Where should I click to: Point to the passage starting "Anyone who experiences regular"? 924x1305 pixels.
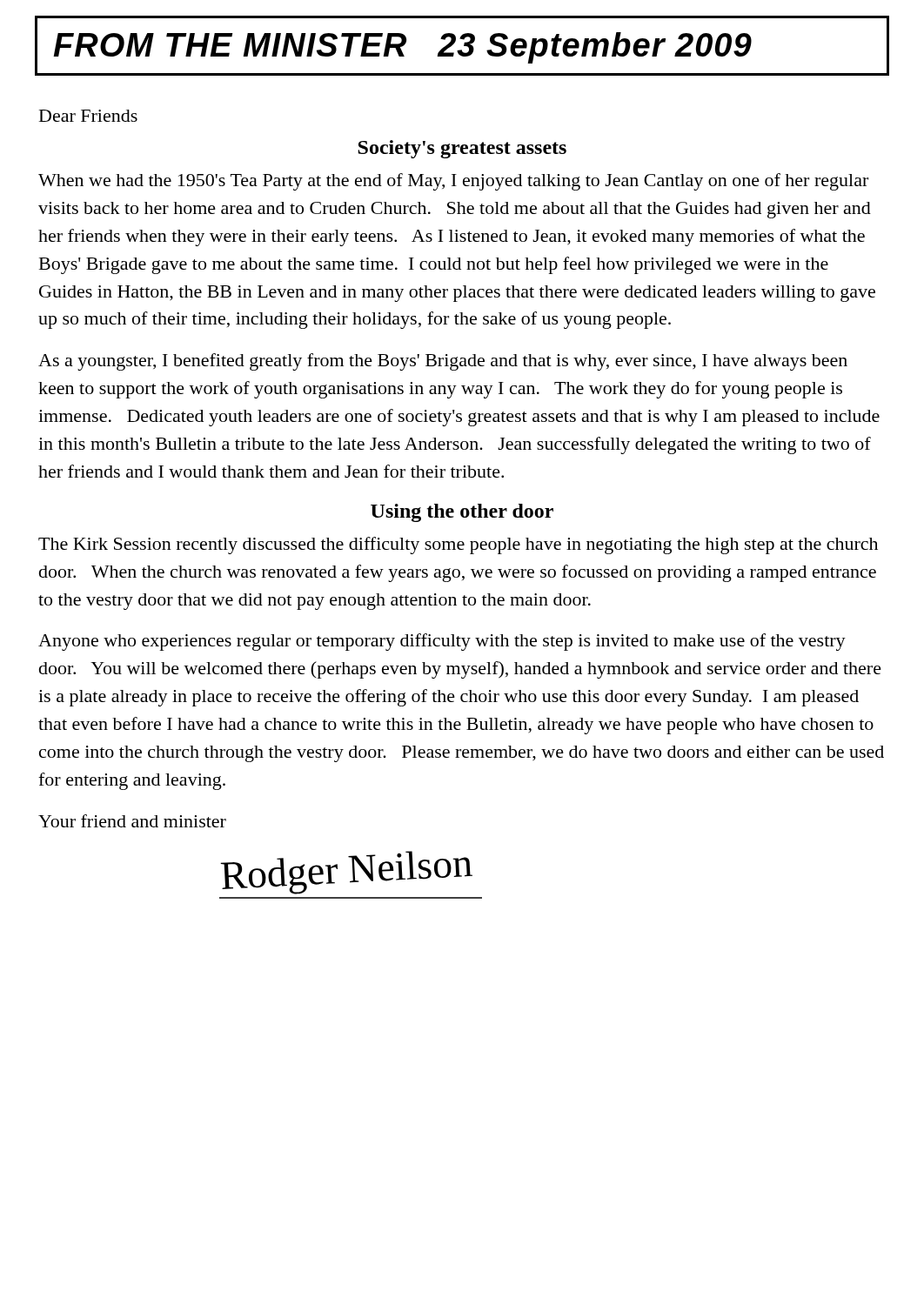pos(461,710)
